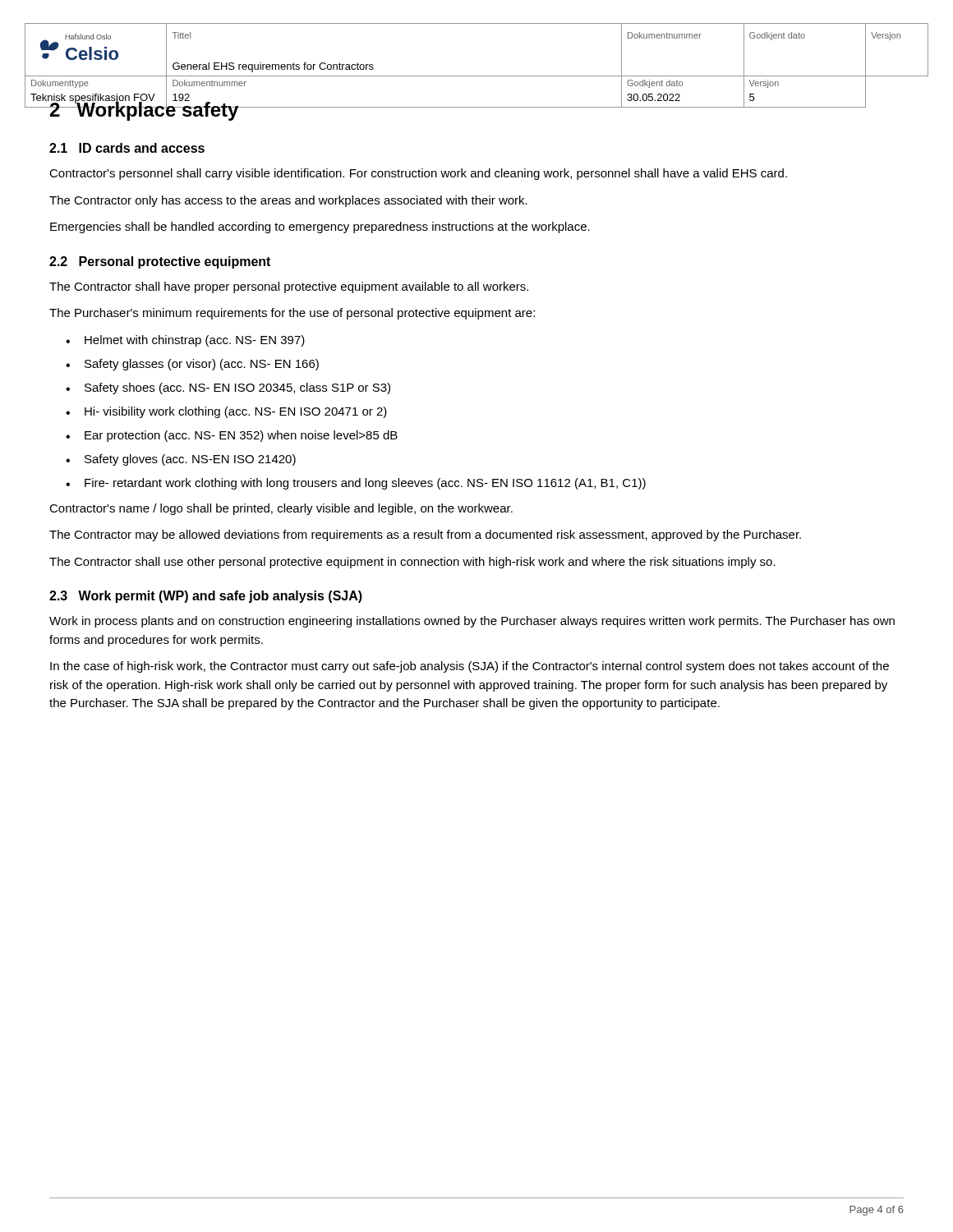Locate the text block that says "In the case of high-risk work, the"
This screenshot has width=953, height=1232.
coord(469,684)
